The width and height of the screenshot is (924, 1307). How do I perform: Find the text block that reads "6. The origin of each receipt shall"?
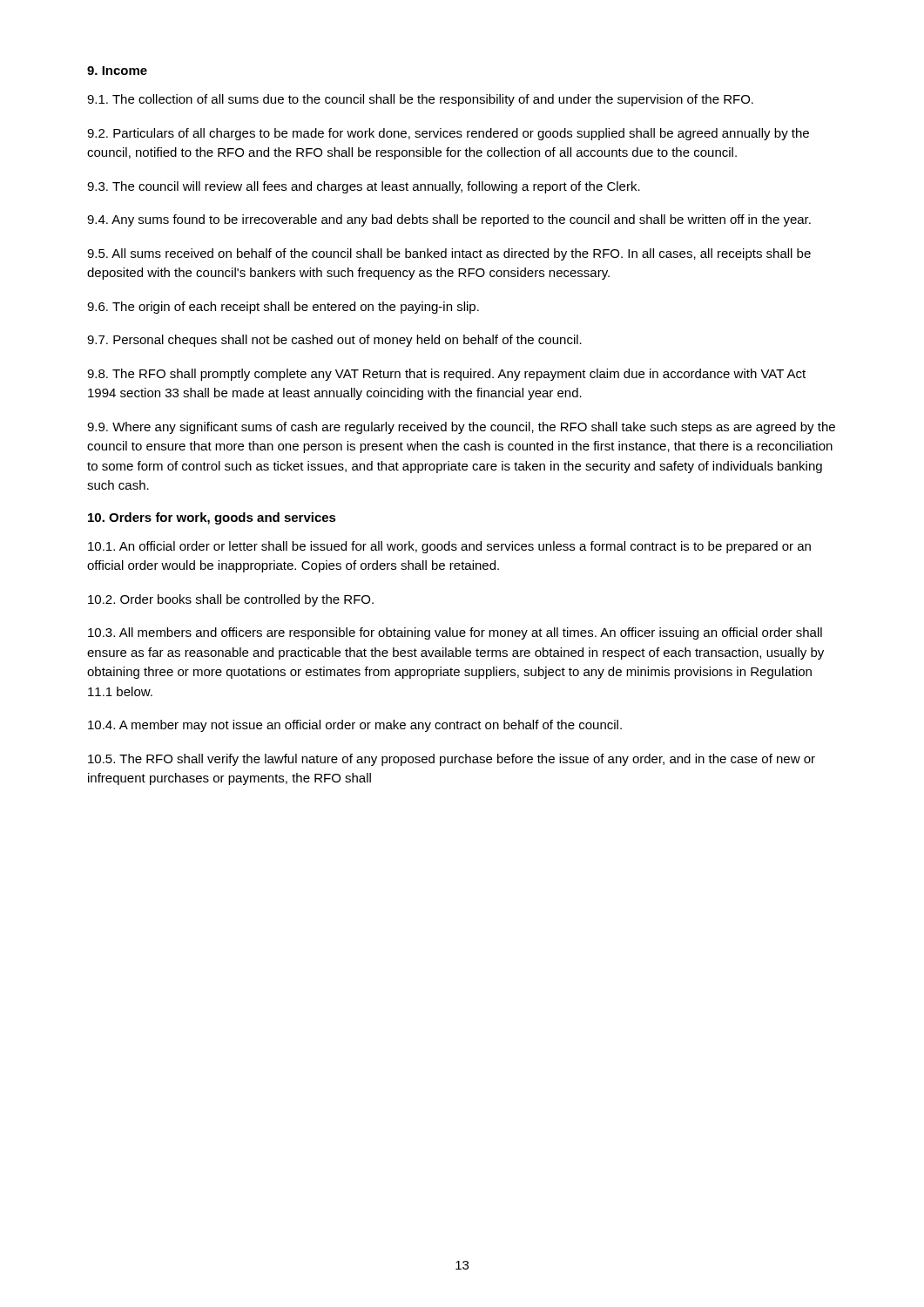click(283, 306)
